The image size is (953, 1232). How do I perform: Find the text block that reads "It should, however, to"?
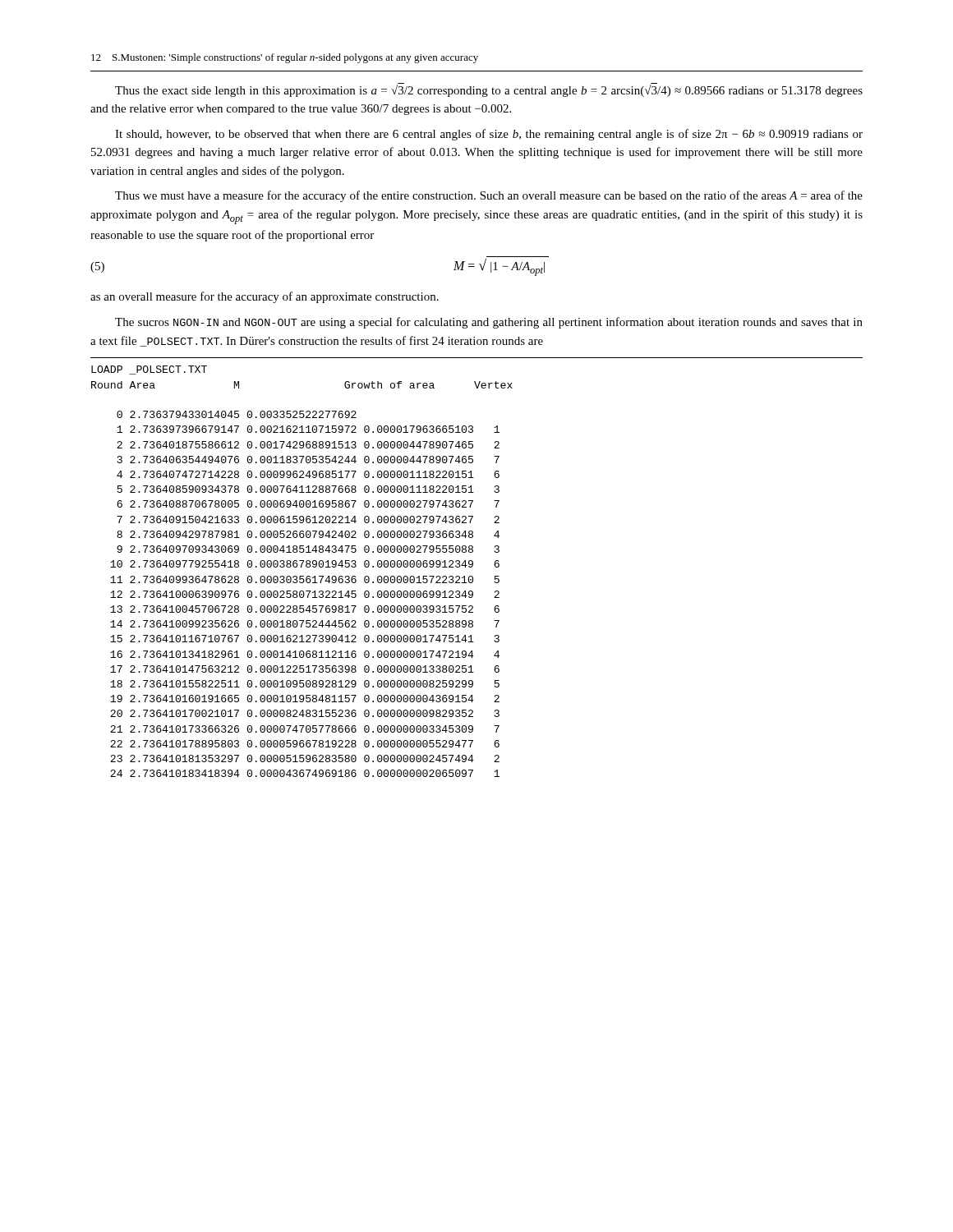[x=476, y=152]
